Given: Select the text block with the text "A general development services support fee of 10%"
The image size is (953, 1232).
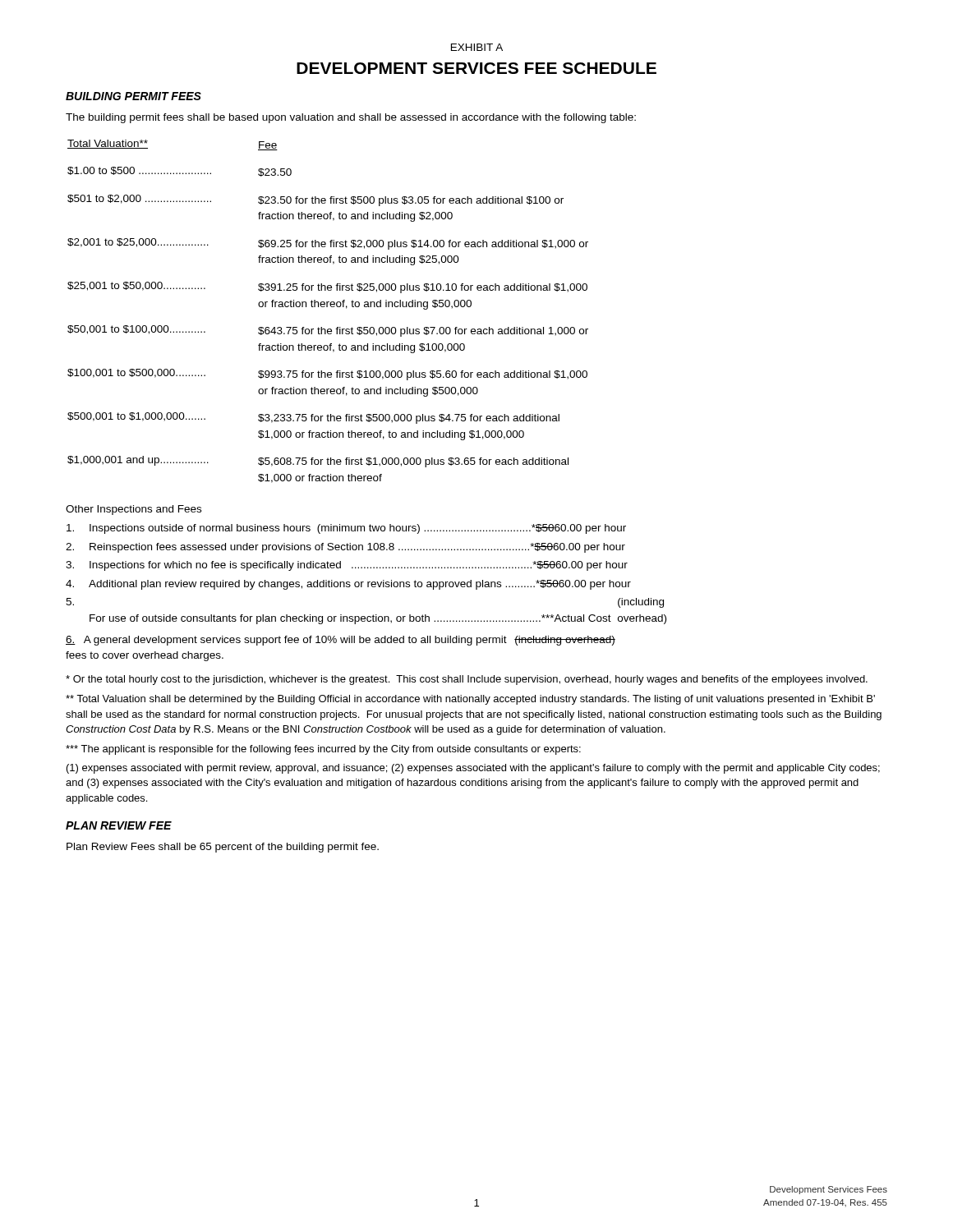Looking at the screenshot, I should [340, 646].
